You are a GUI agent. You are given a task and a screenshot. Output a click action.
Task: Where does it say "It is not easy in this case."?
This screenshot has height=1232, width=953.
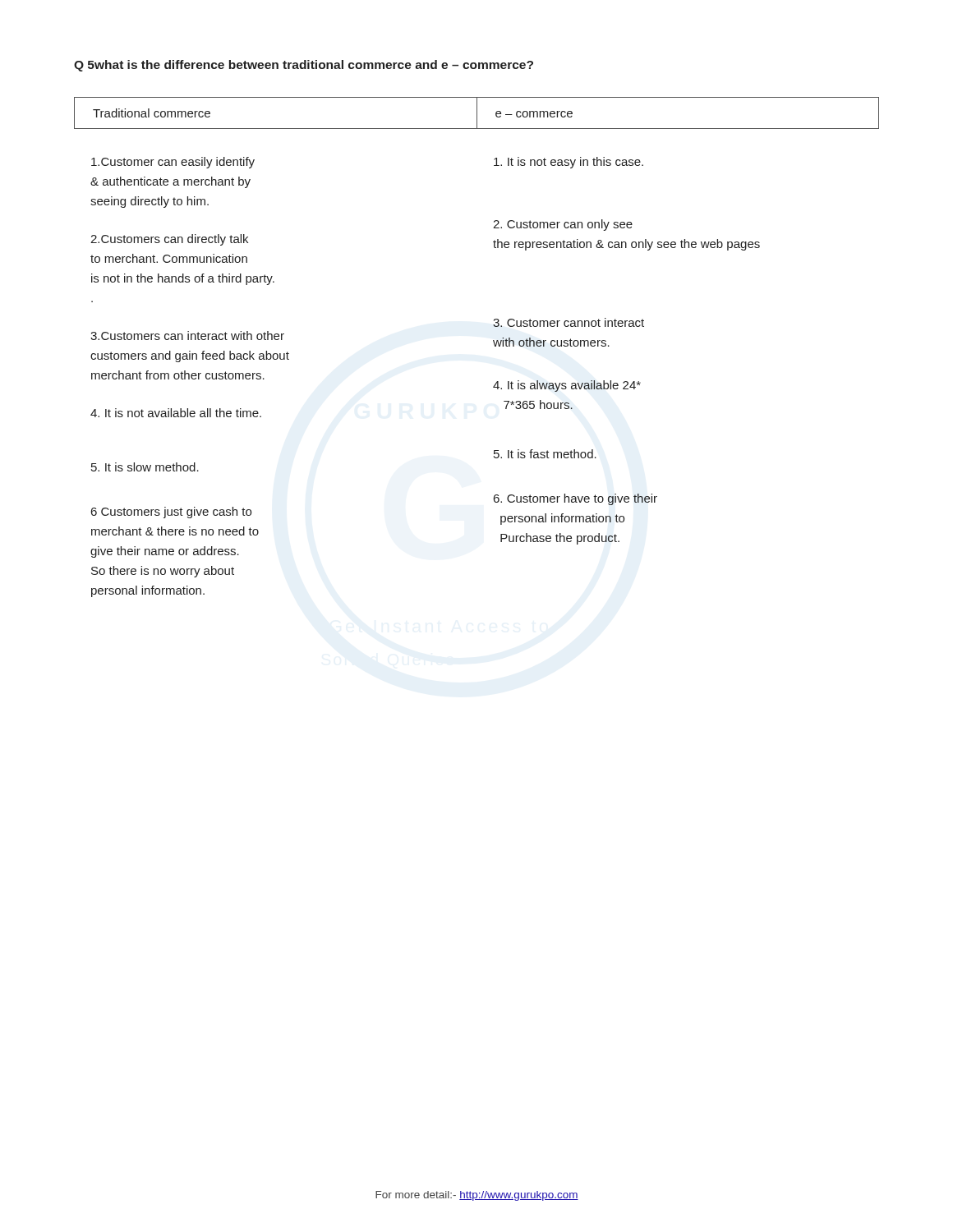569,163
